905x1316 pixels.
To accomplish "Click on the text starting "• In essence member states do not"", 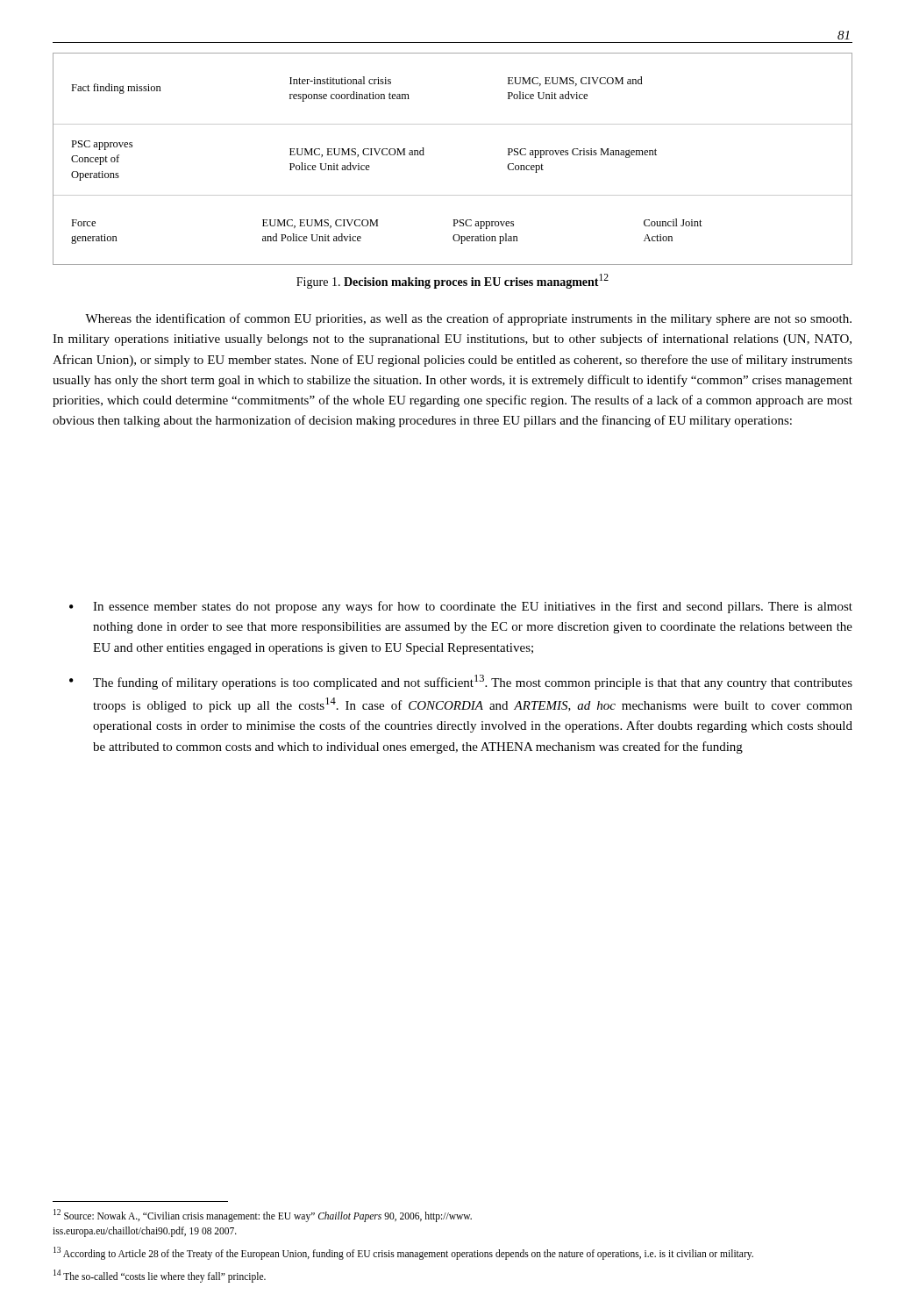I will tap(452, 627).
